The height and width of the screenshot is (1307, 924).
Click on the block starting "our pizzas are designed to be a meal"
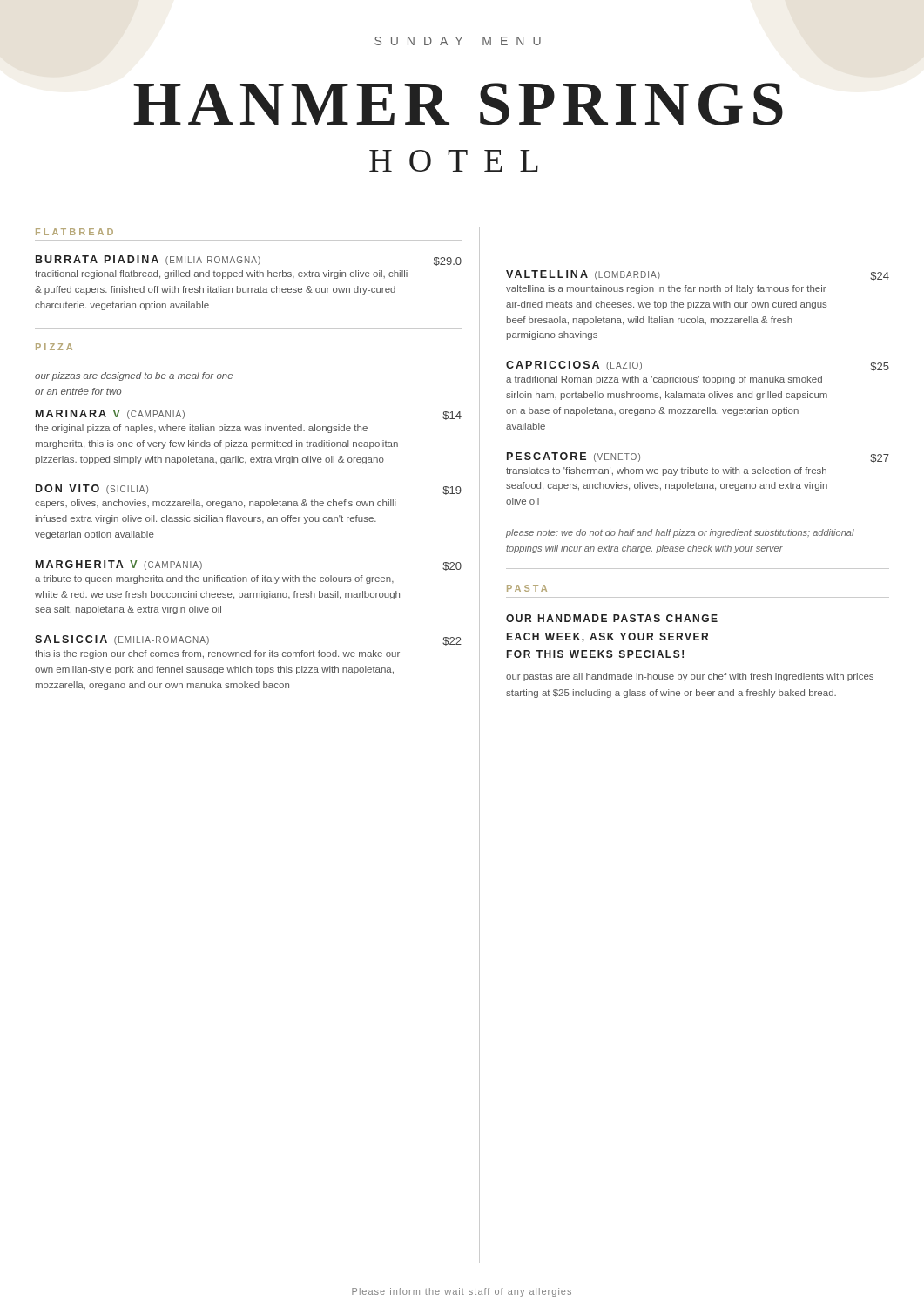[134, 376]
